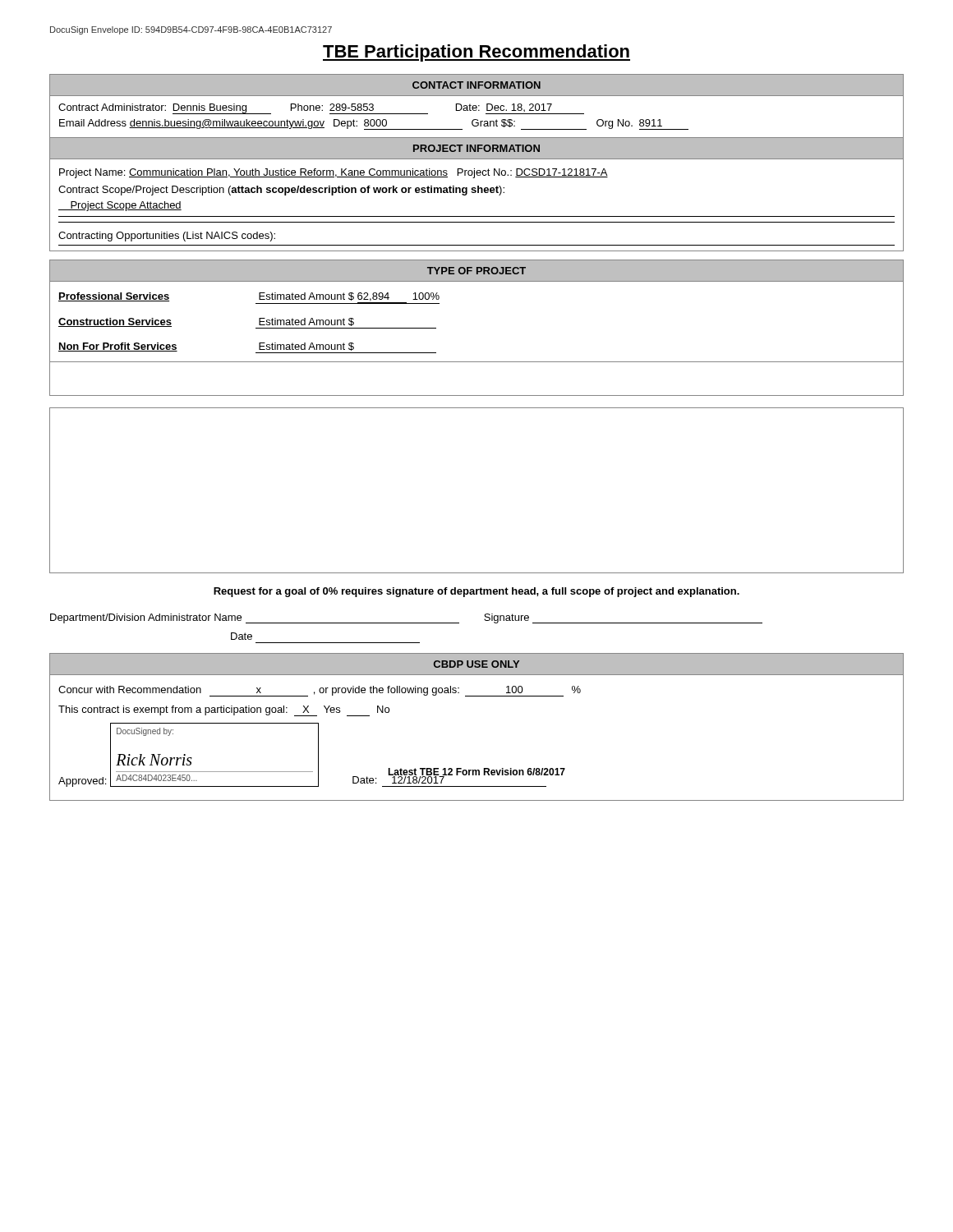Click on the passage starting "Project Scope Attached"
The width and height of the screenshot is (953, 1232).
[x=476, y=205]
